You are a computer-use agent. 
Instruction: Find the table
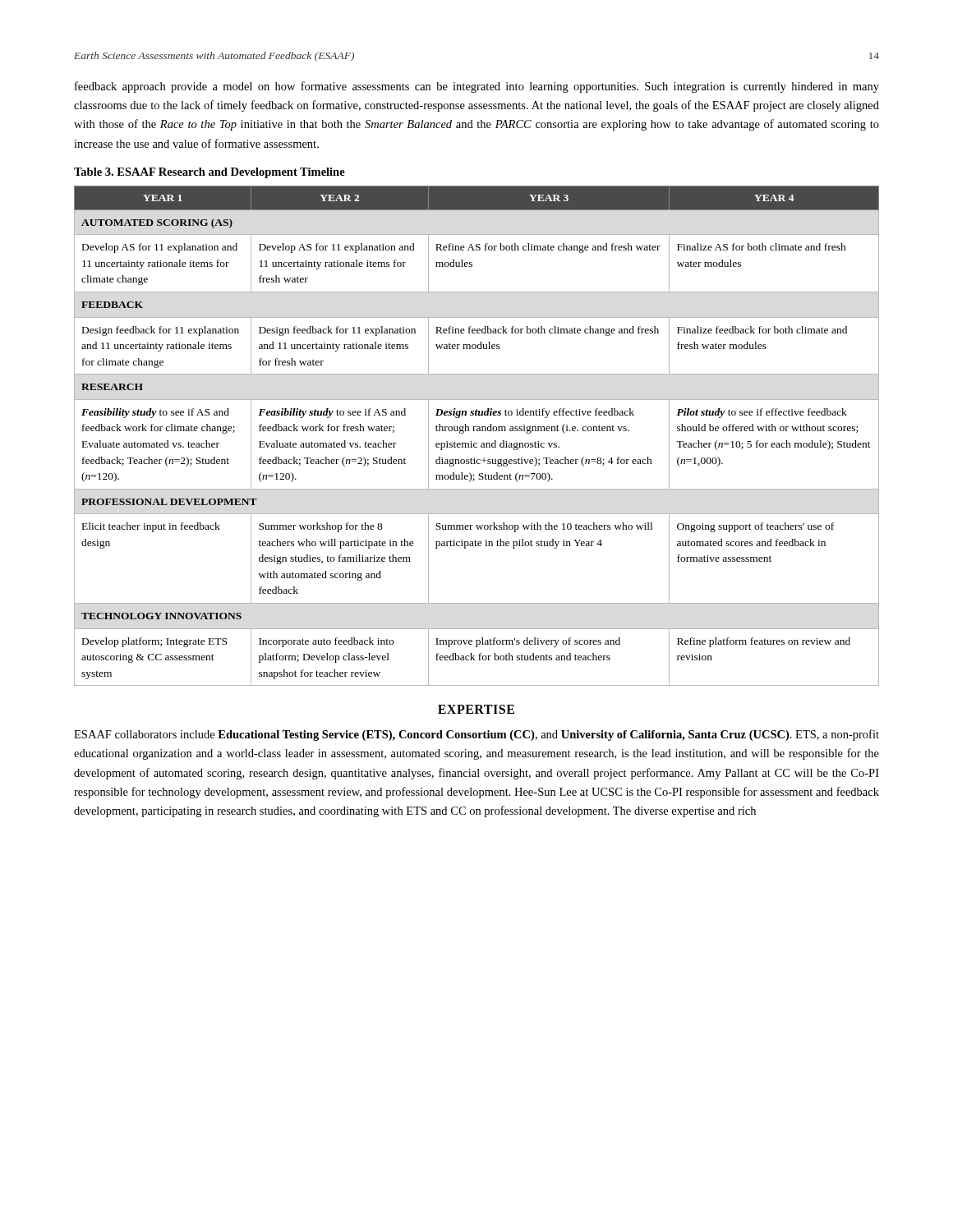point(476,436)
